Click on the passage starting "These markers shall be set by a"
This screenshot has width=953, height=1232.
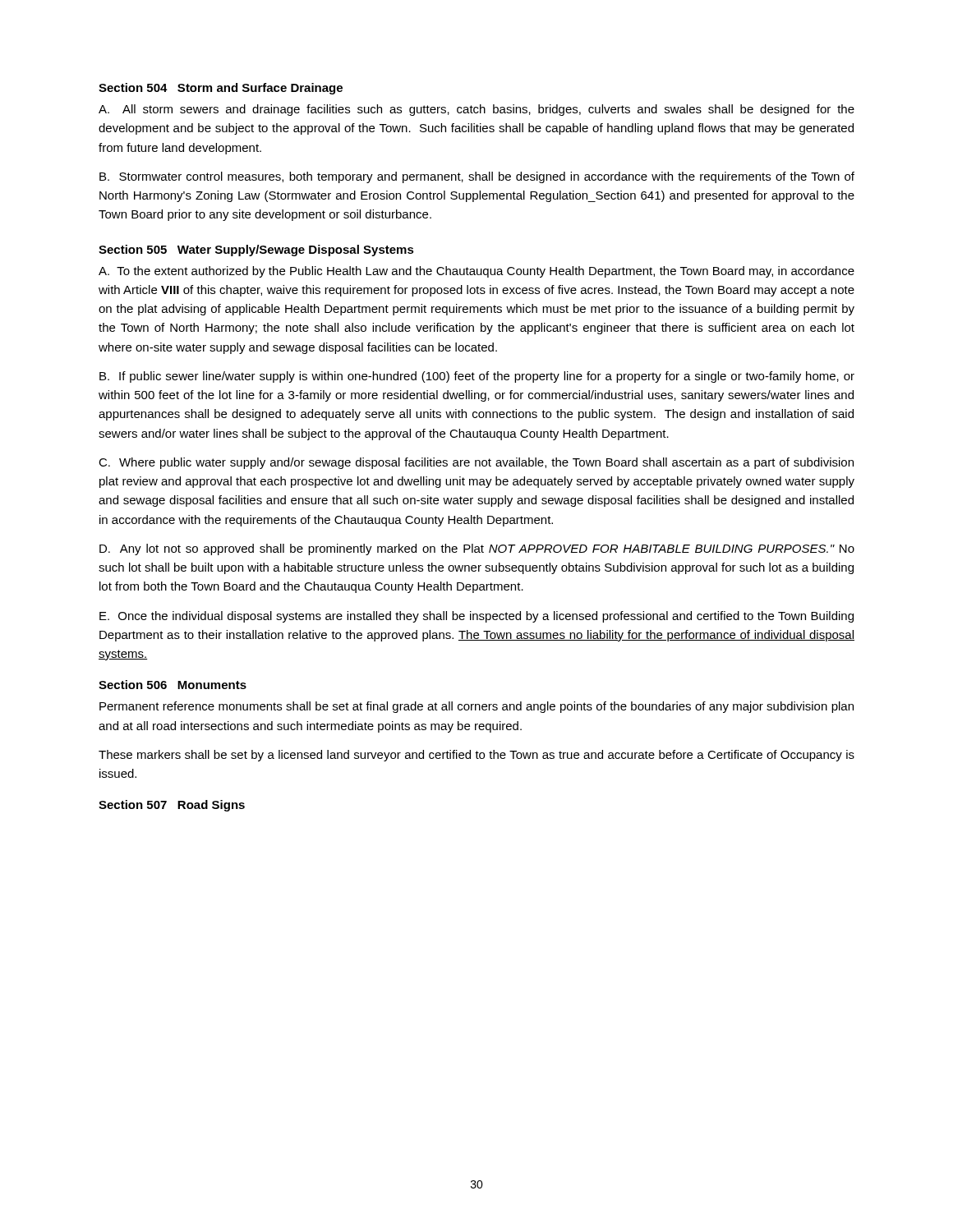coord(476,764)
